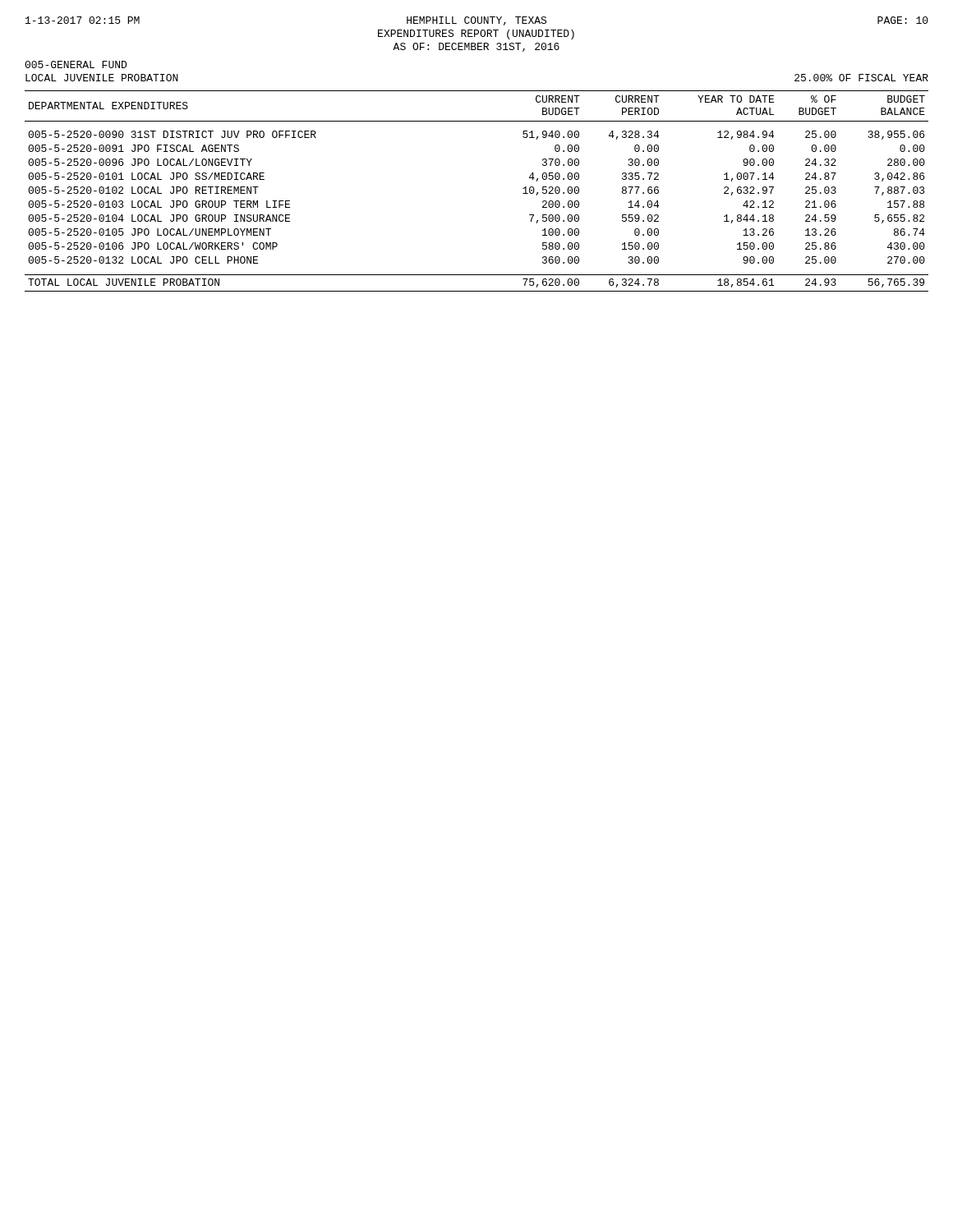This screenshot has height=1232, width=953.
Task: Where does it say "005-GENERAL FUND"?
Action: point(76,65)
